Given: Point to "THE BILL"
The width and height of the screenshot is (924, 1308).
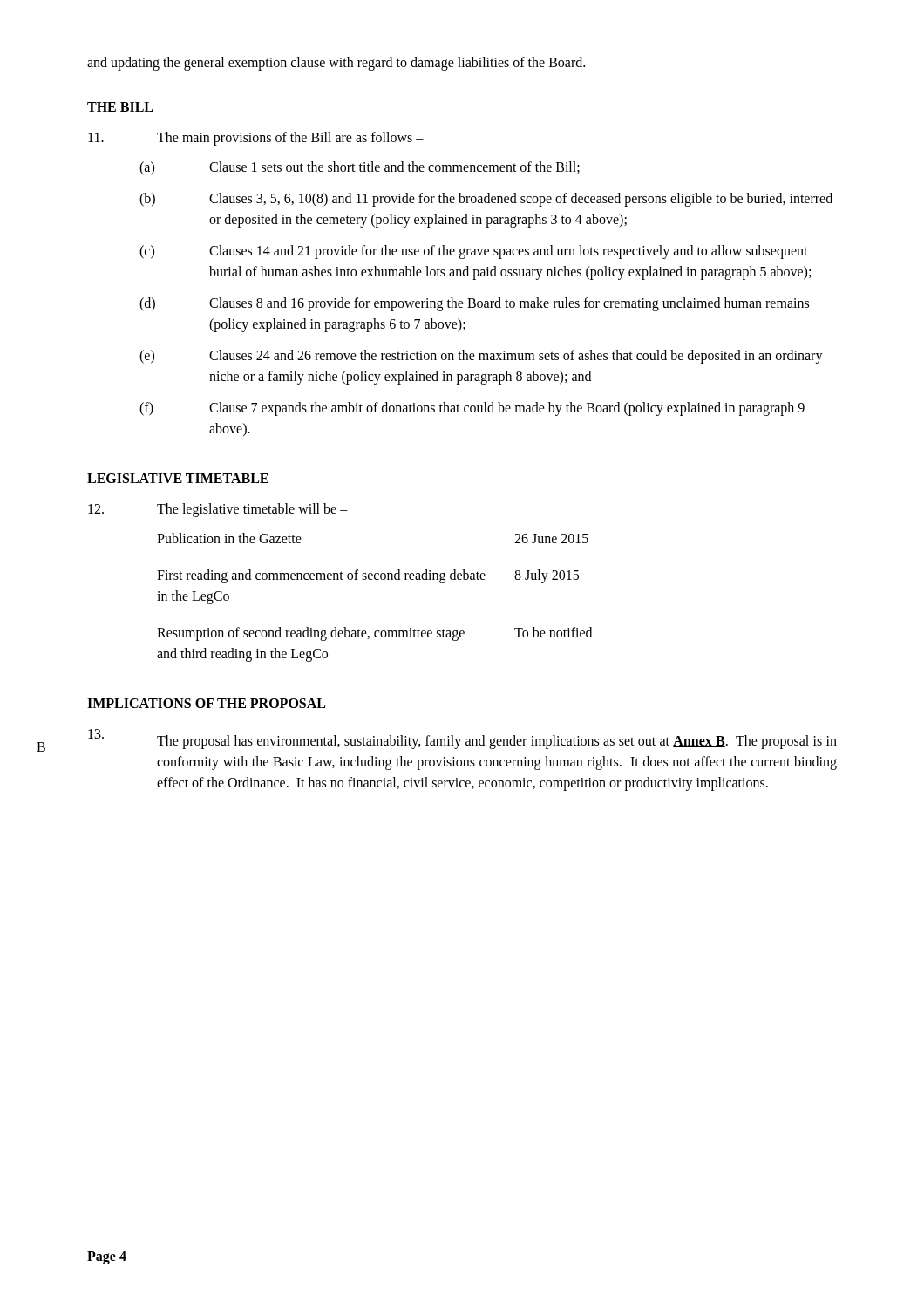Looking at the screenshot, I should pos(120,107).
